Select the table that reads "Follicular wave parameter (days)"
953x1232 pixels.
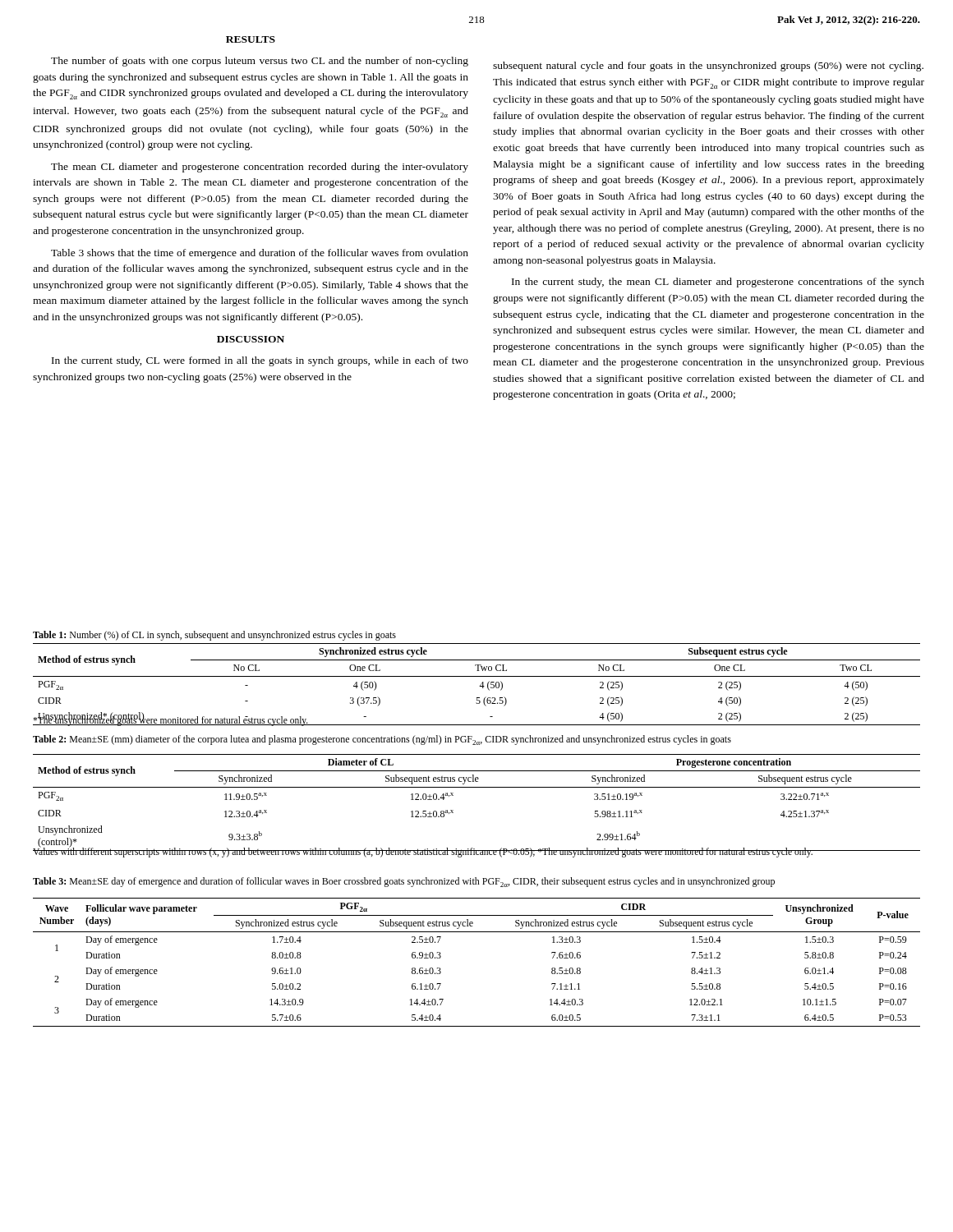(476, 962)
